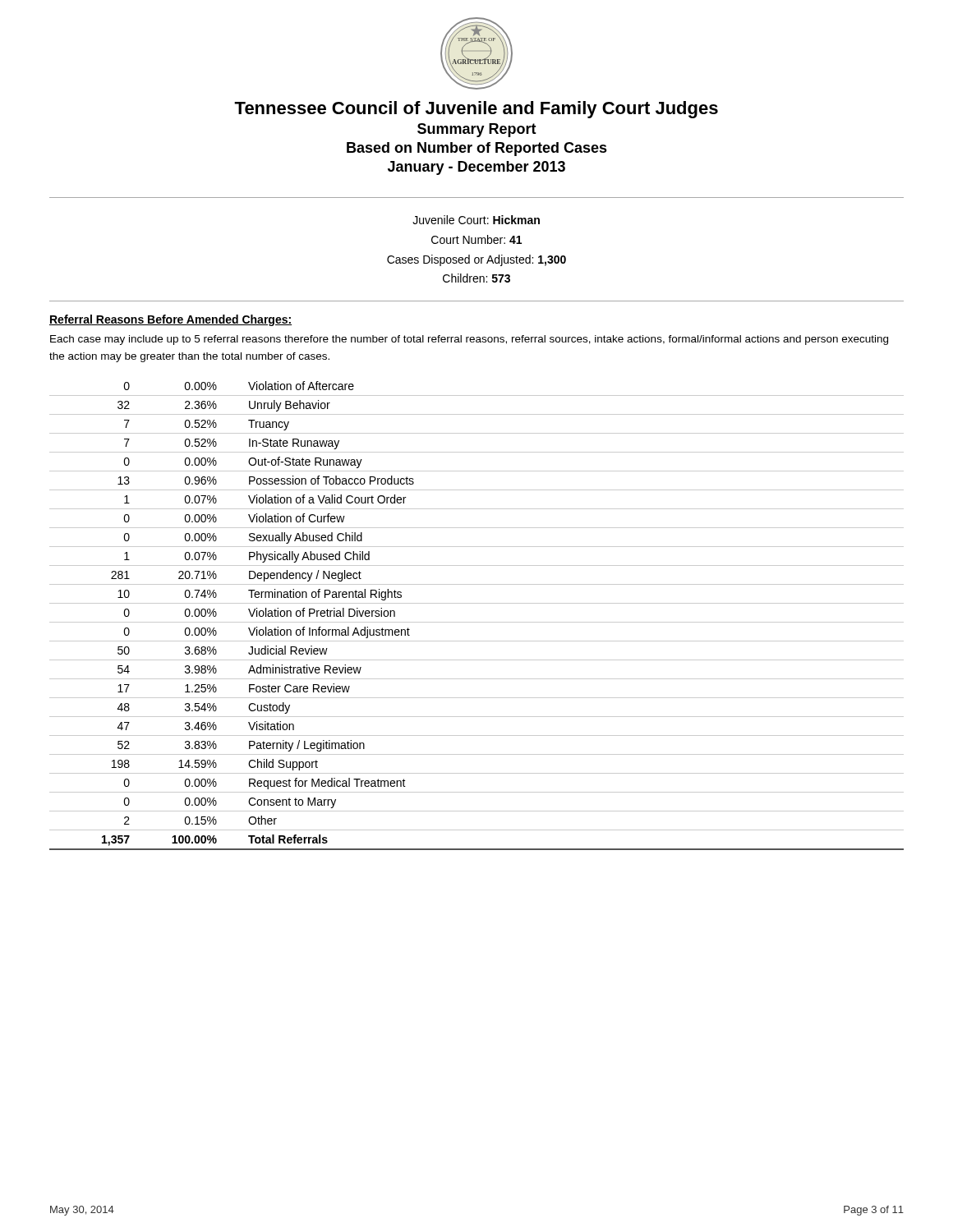Find the table that mentions "Administrative Review"
953x1232 pixels.
[x=476, y=614]
